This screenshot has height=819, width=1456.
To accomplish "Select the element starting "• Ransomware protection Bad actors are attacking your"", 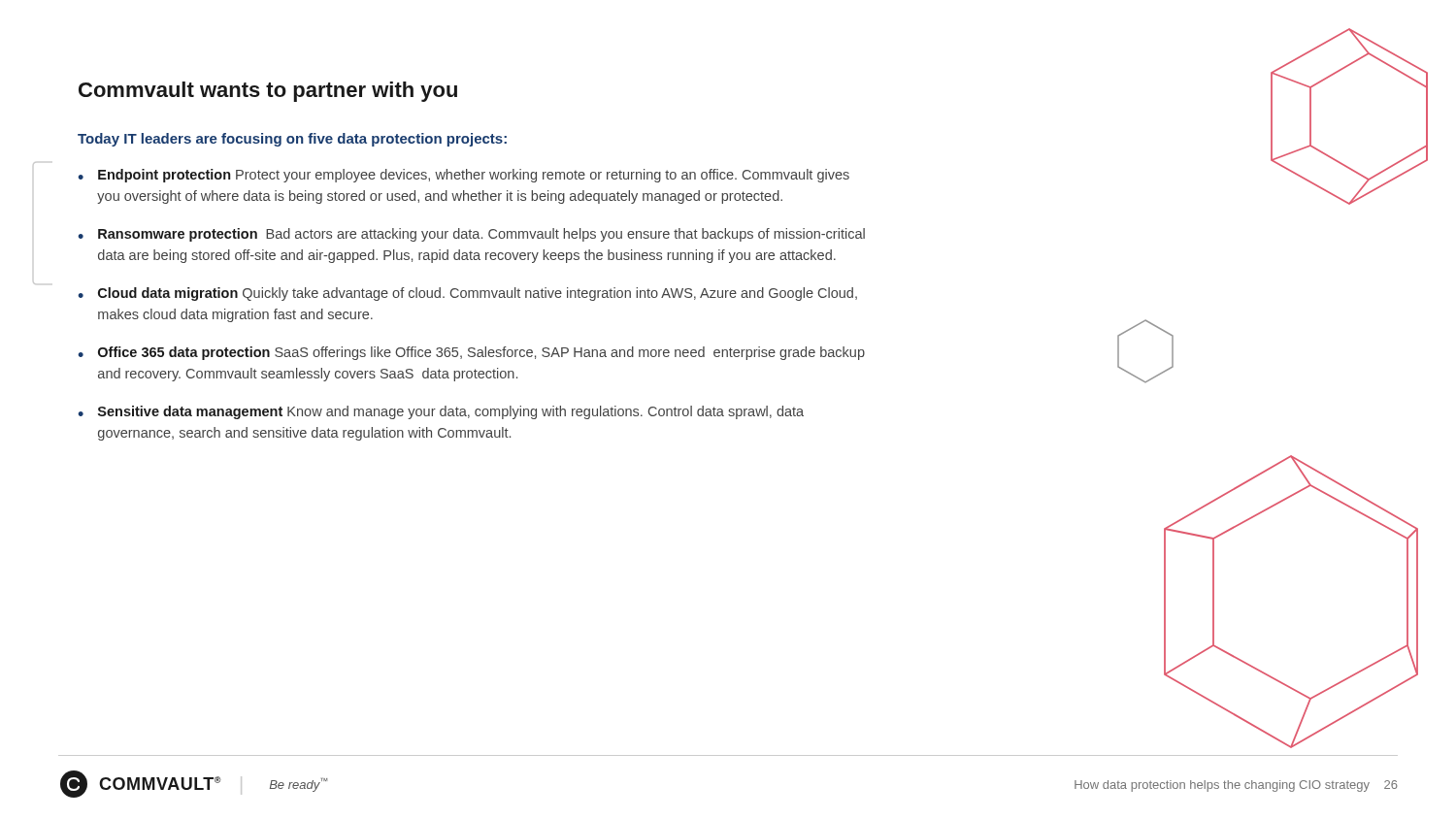I will pos(476,245).
